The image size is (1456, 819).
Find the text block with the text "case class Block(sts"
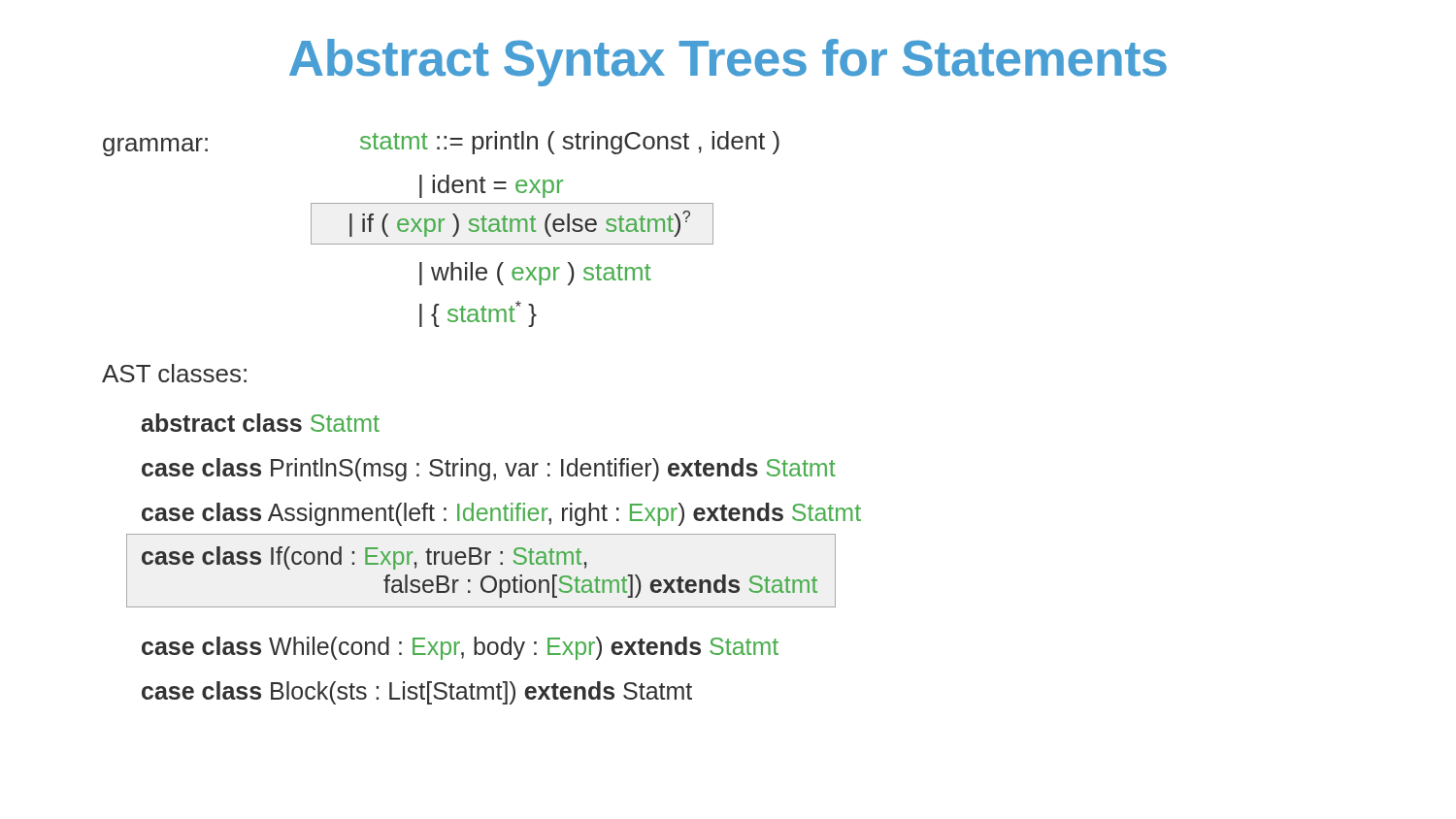(417, 691)
